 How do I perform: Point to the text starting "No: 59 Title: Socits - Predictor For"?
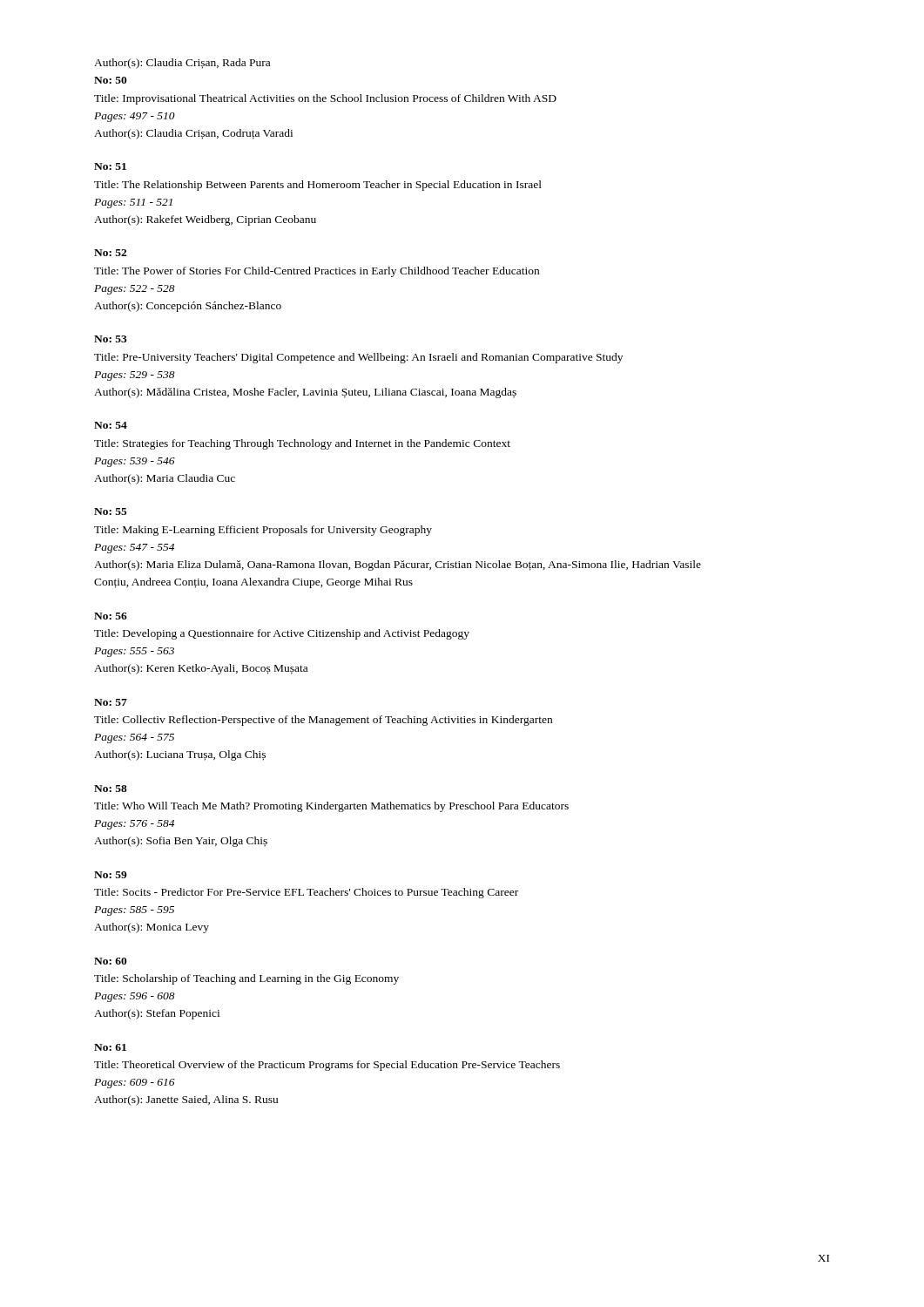(x=408, y=901)
